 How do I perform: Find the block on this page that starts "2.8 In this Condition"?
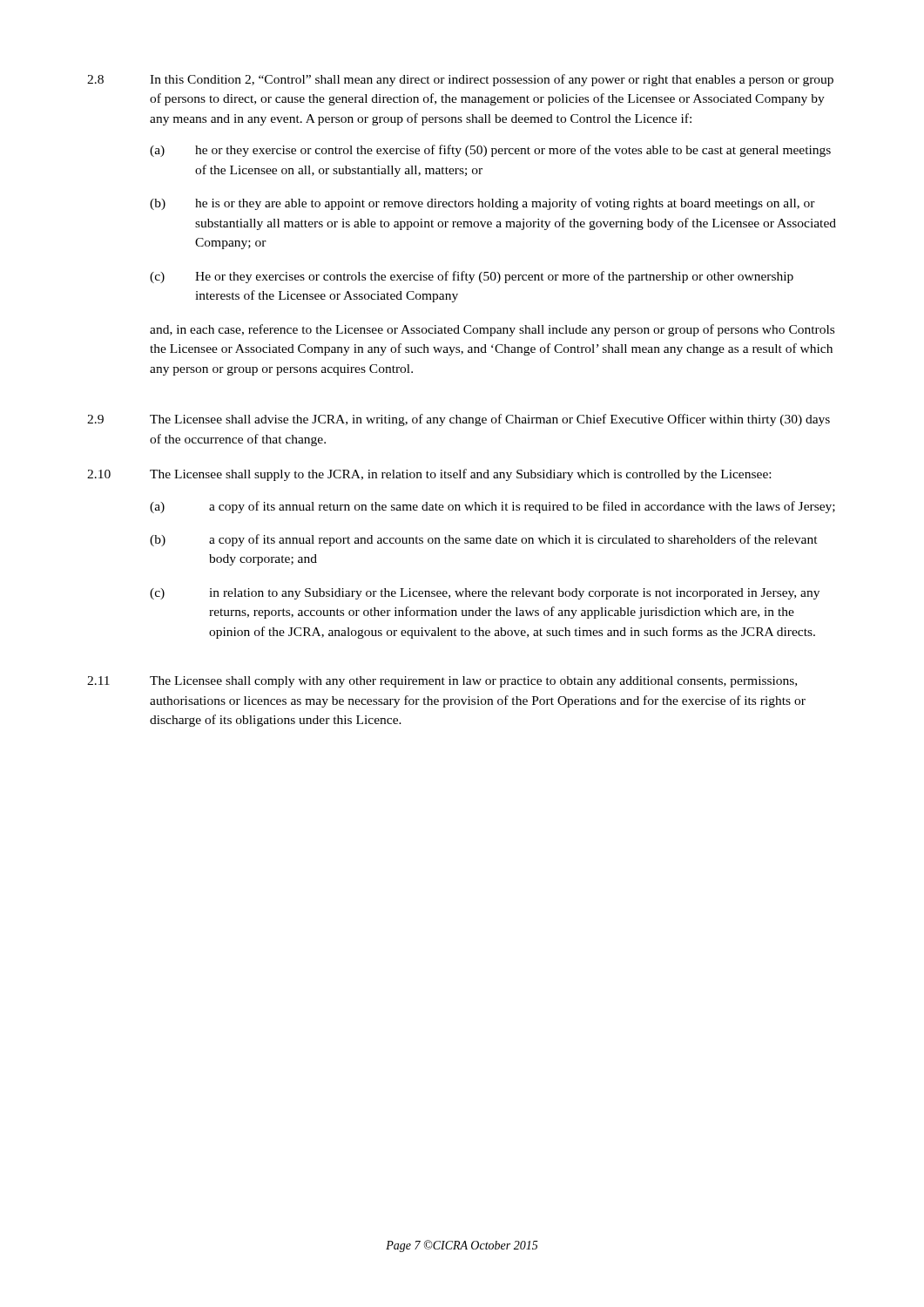click(462, 232)
